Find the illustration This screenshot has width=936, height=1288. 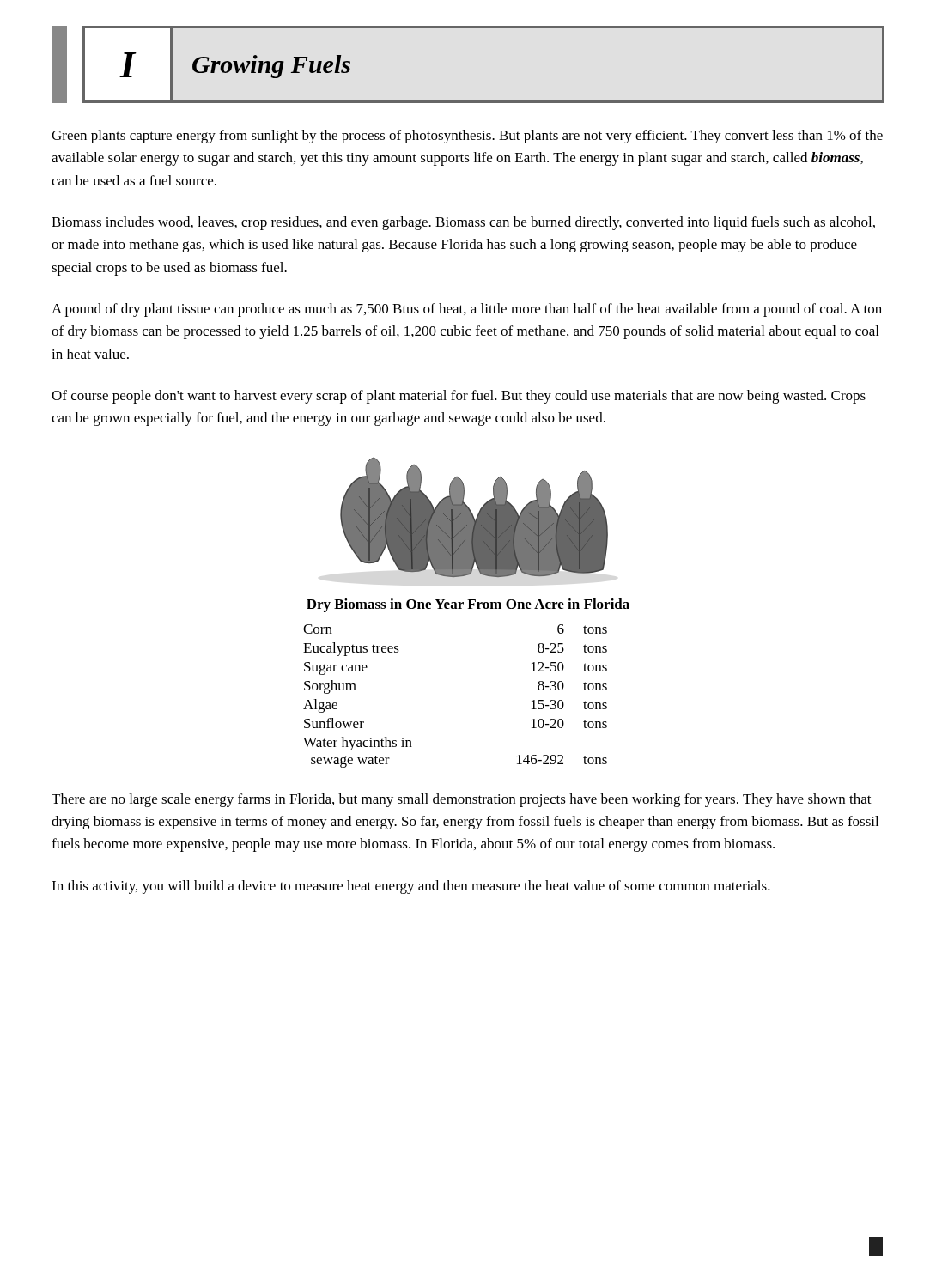[468, 520]
